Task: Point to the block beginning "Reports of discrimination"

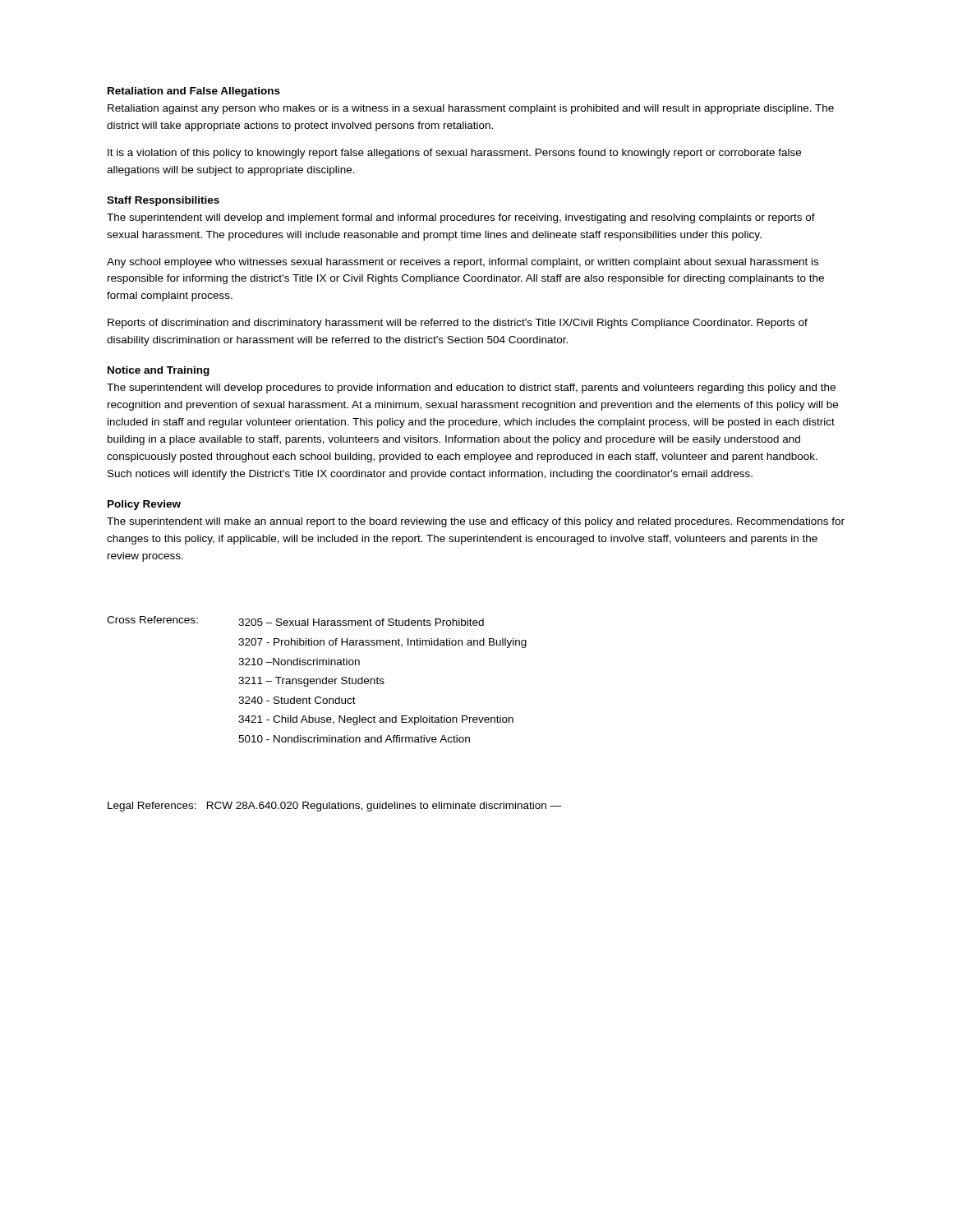Action: pyautogui.click(x=457, y=331)
